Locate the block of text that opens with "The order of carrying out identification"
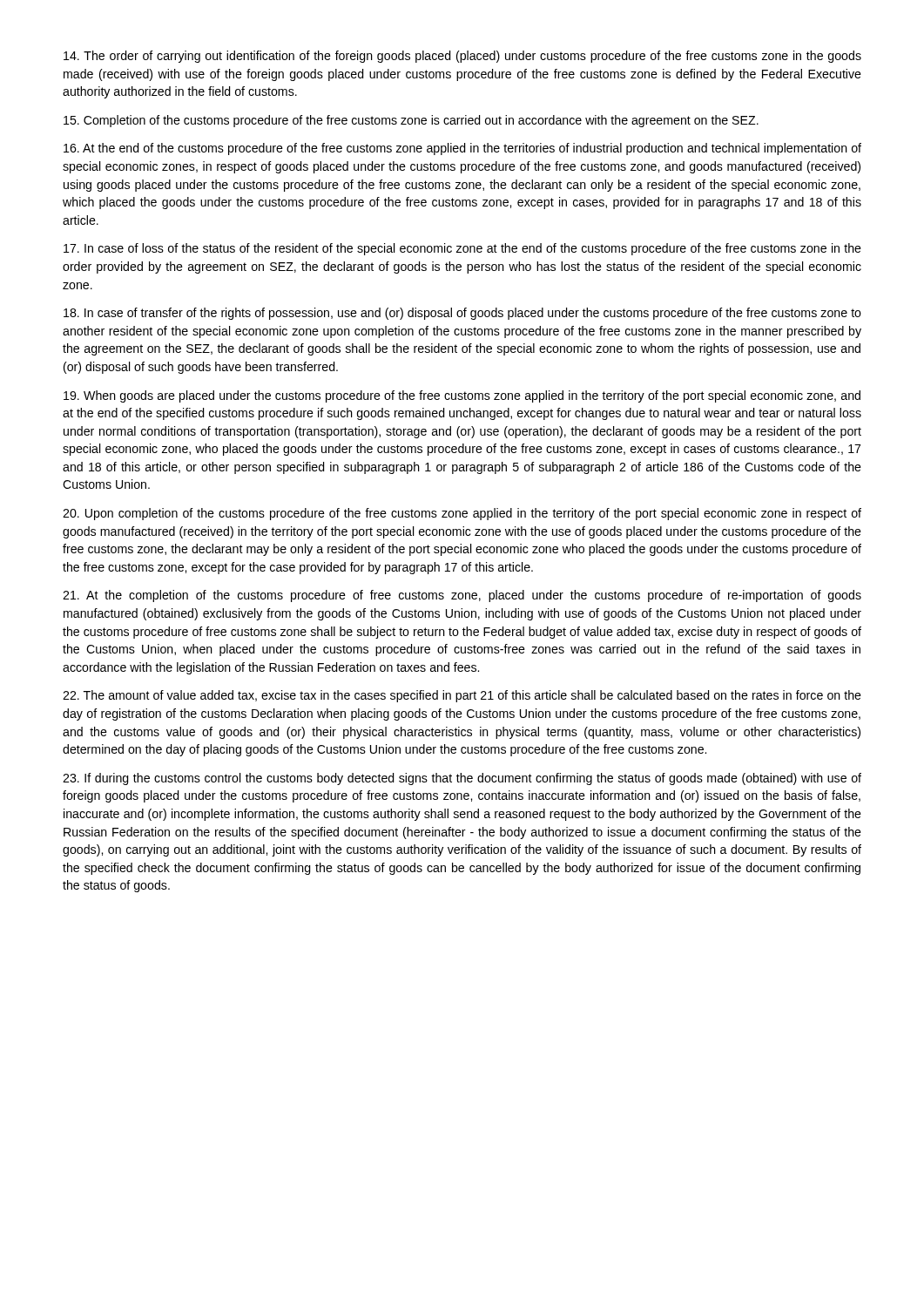The width and height of the screenshot is (924, 1307). point(462,74)
